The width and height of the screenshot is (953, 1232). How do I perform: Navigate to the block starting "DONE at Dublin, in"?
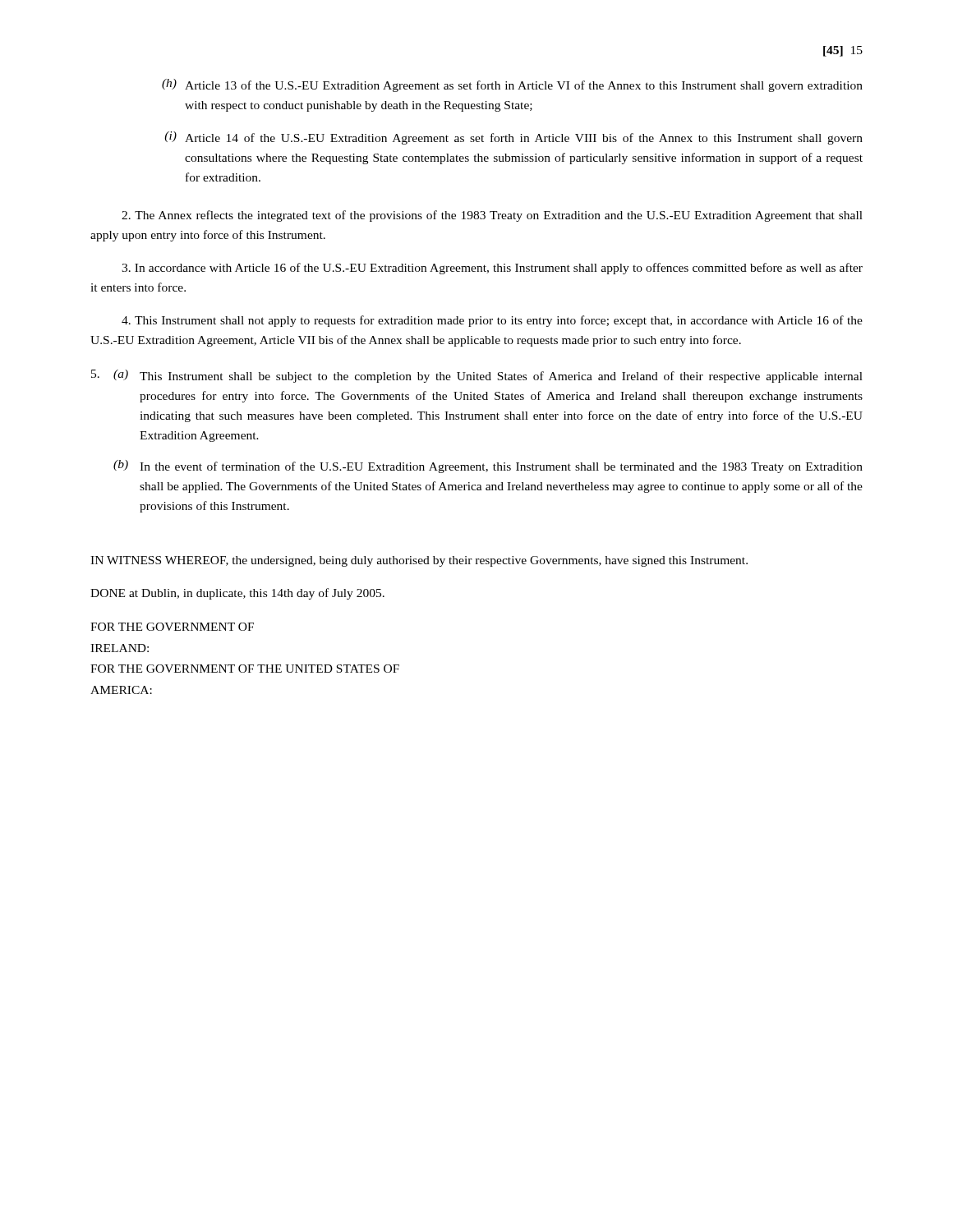[x=238, y=593]
